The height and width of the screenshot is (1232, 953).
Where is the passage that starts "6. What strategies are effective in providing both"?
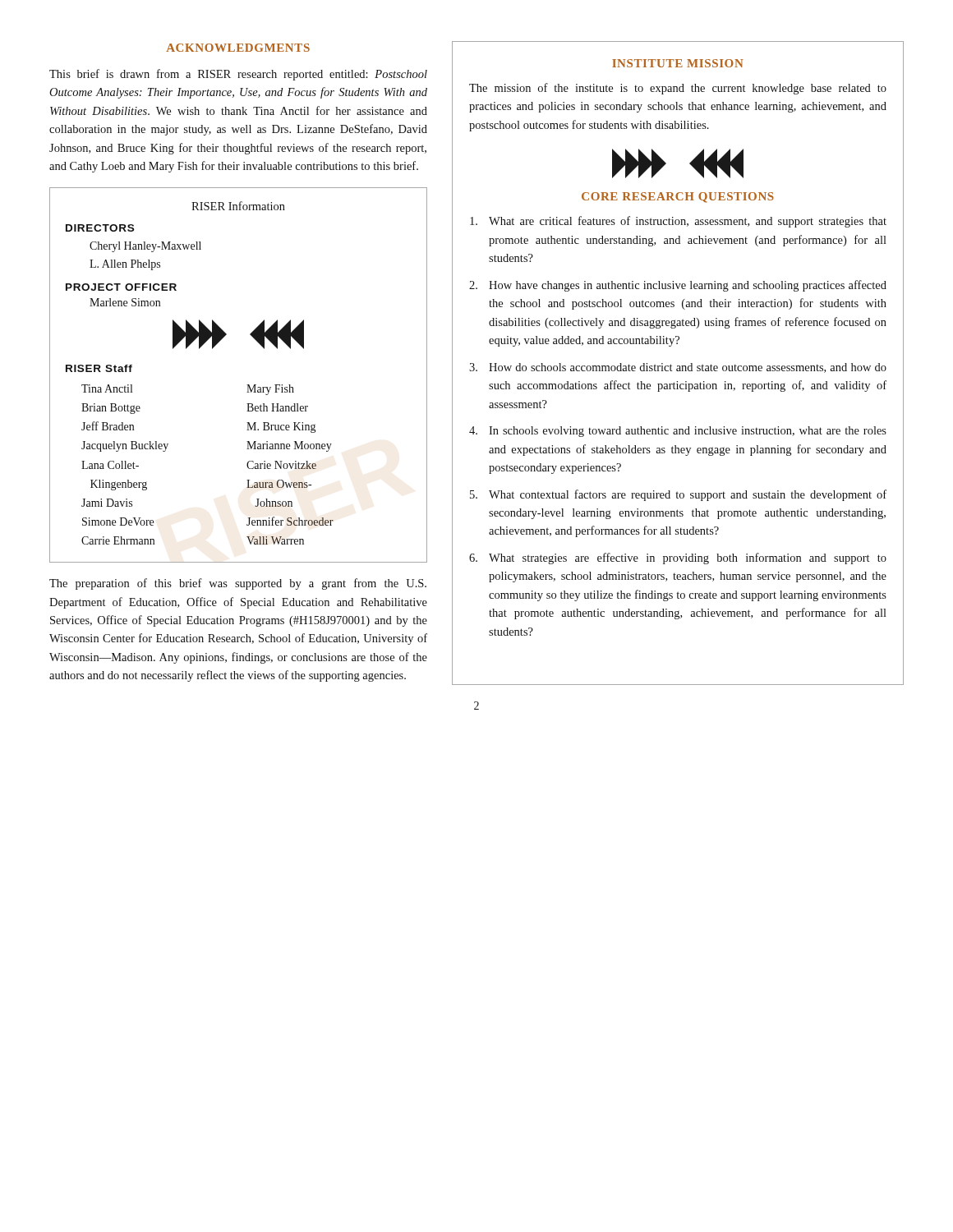678,595
